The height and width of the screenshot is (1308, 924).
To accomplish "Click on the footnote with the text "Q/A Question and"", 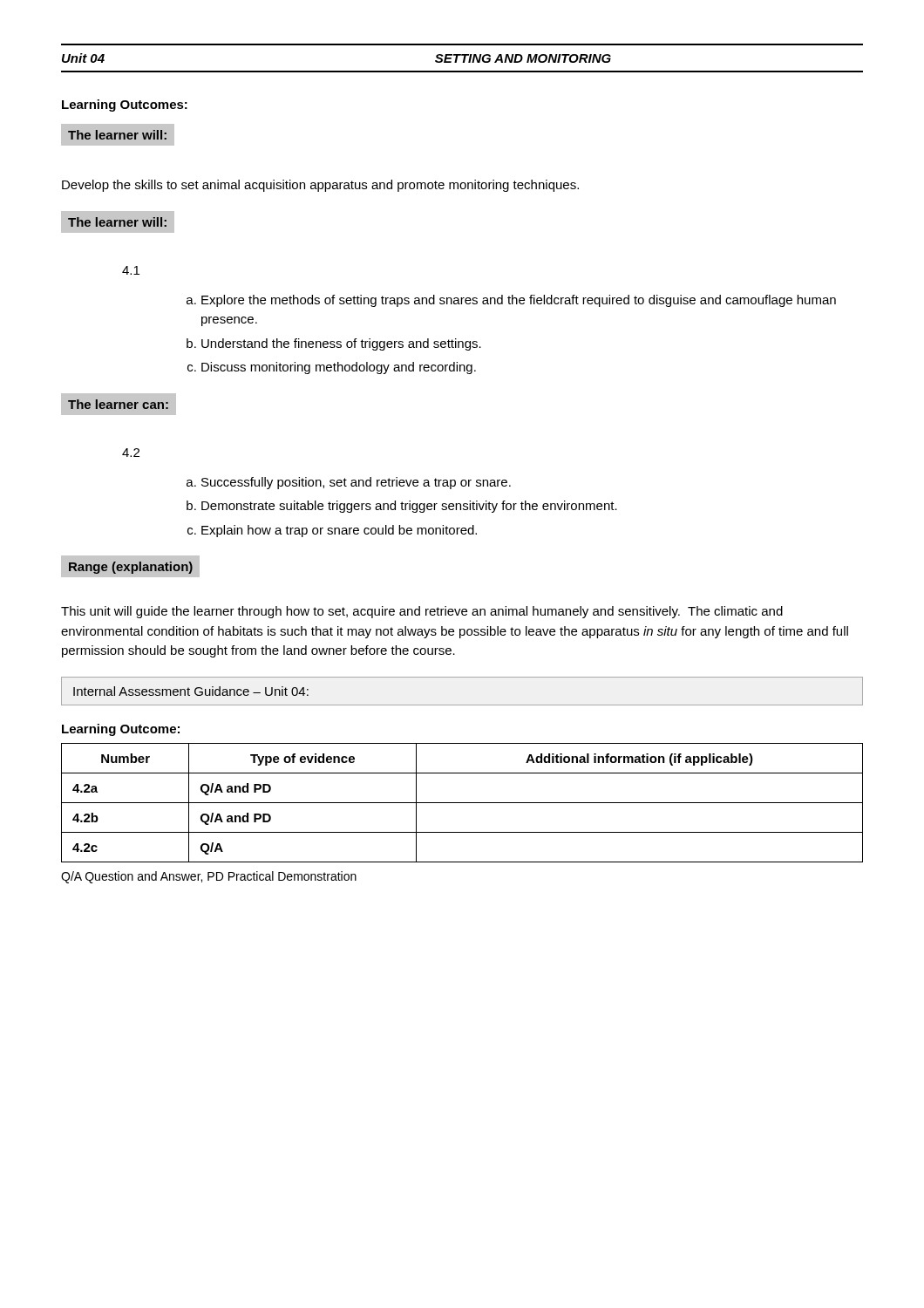I will tap(209, 876).
